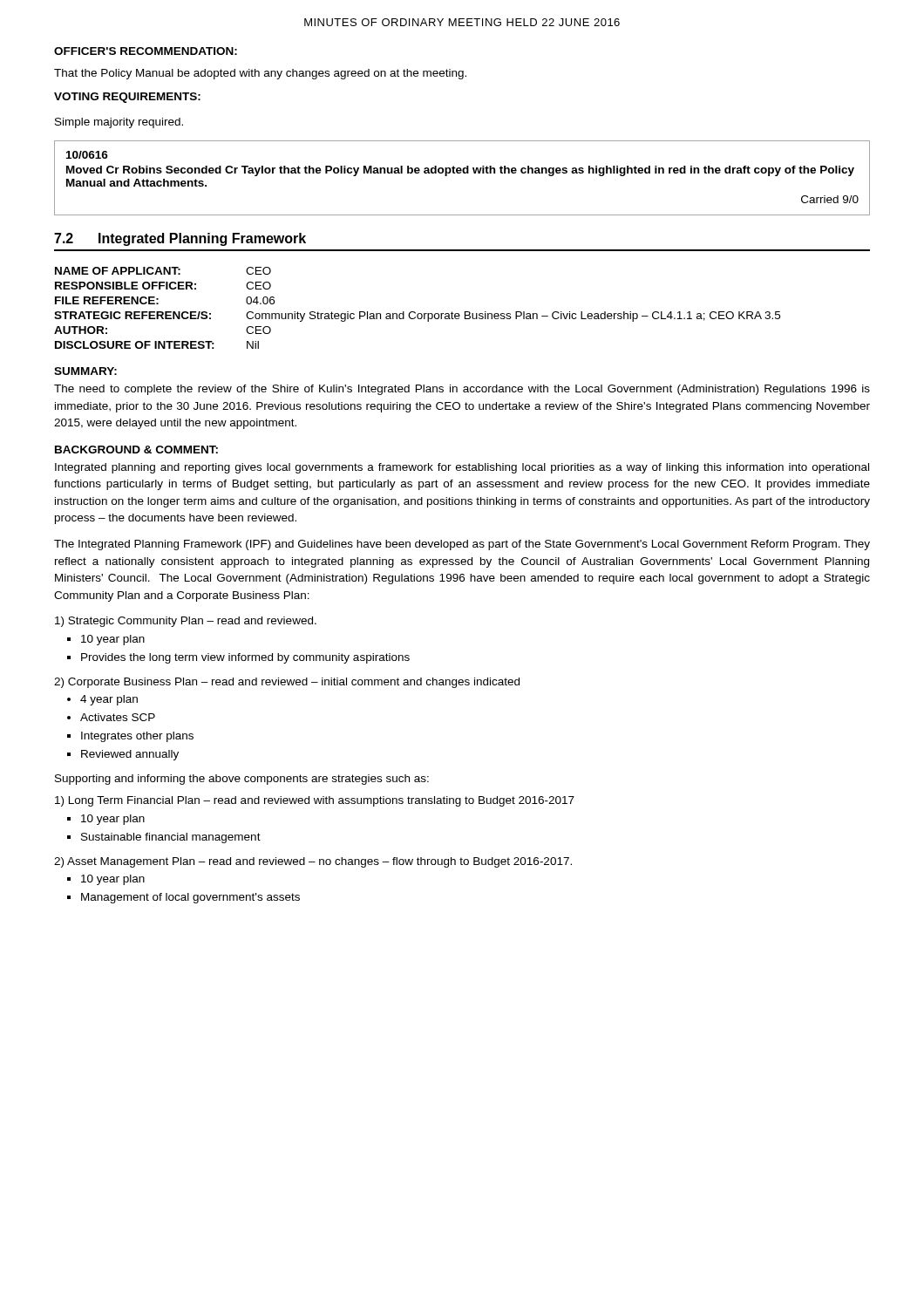924x1308 pixels.
Task: Find the block on this page that starts "Provides the long term view informed by community"
Action: [x=245, y=657]
